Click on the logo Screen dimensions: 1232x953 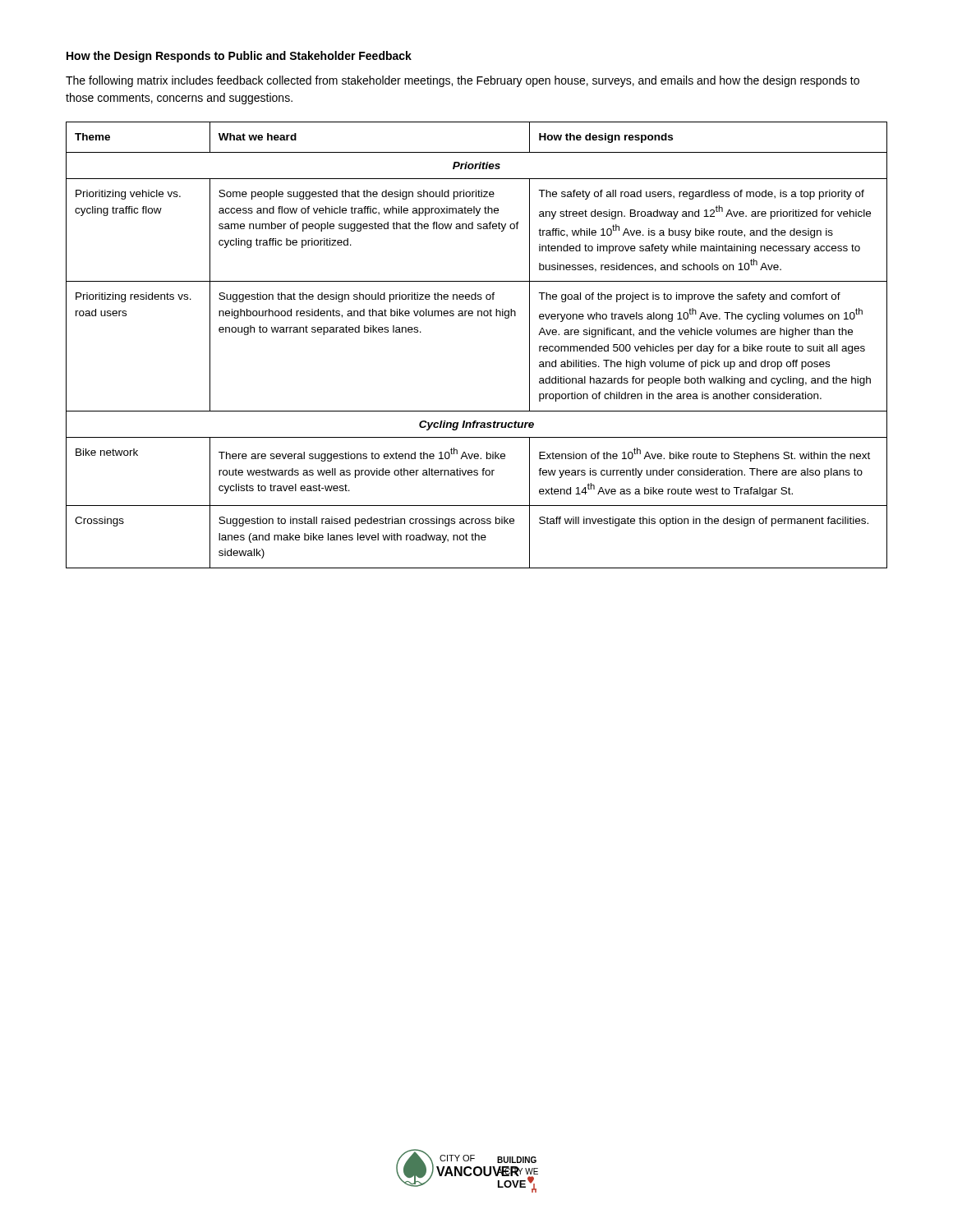click(x=476, y=1170)
